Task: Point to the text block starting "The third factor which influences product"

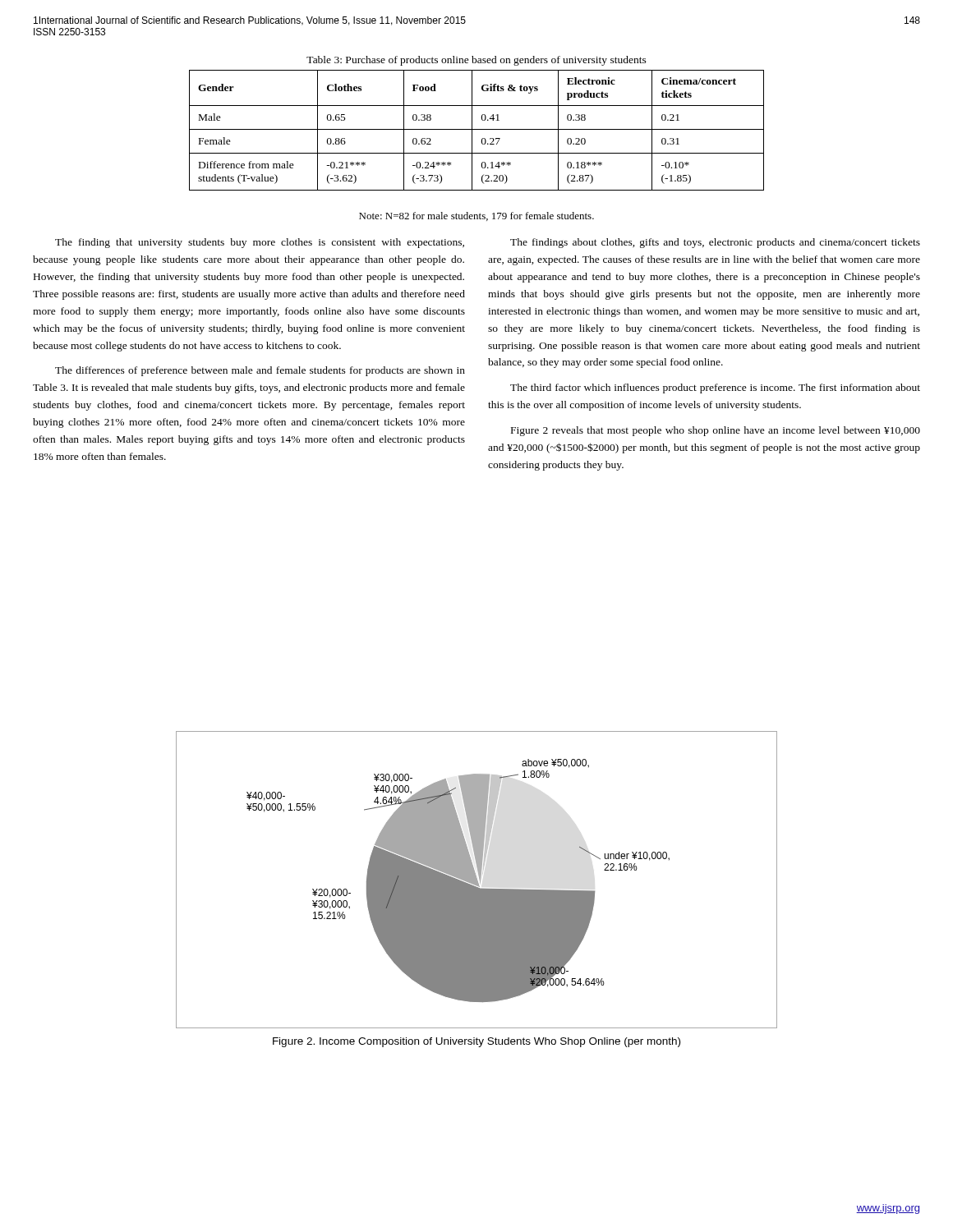Action: (x=704, y=397)
